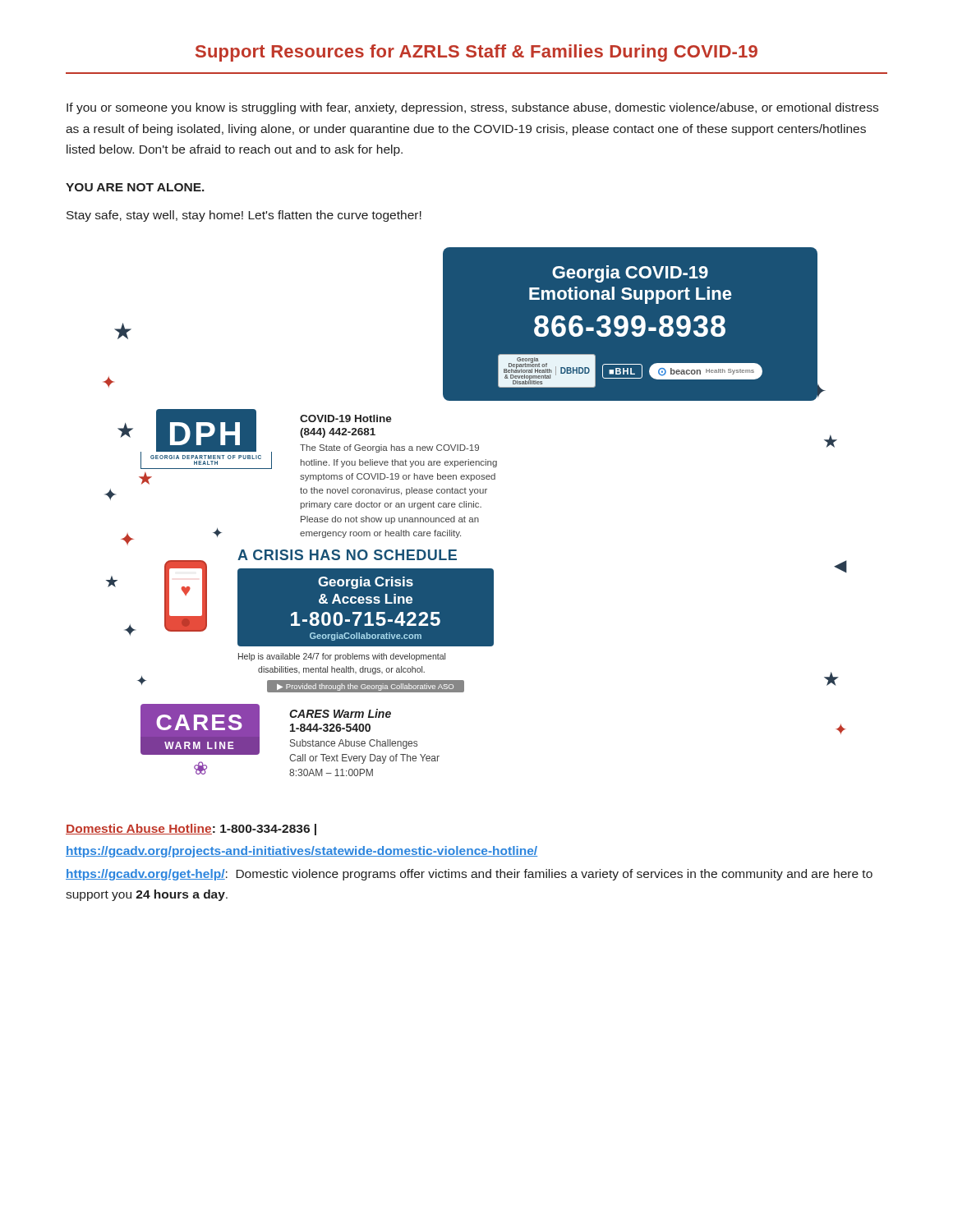Find the infographic
Viewport: 953px width, 1232px height.
pyautogui.click(x=476, y=518)
